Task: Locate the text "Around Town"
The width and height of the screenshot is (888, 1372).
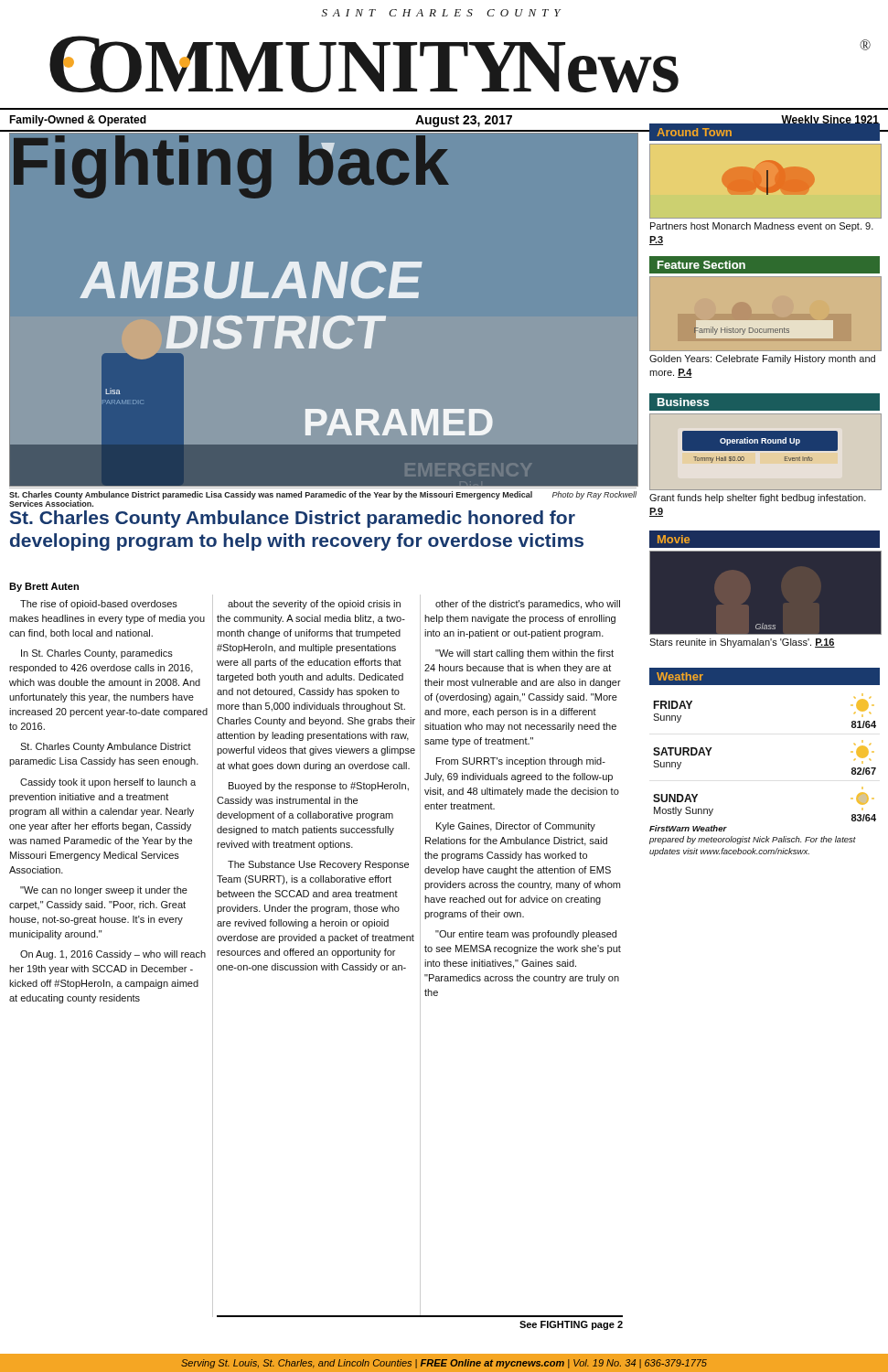Action: click(x=765, y=132)
